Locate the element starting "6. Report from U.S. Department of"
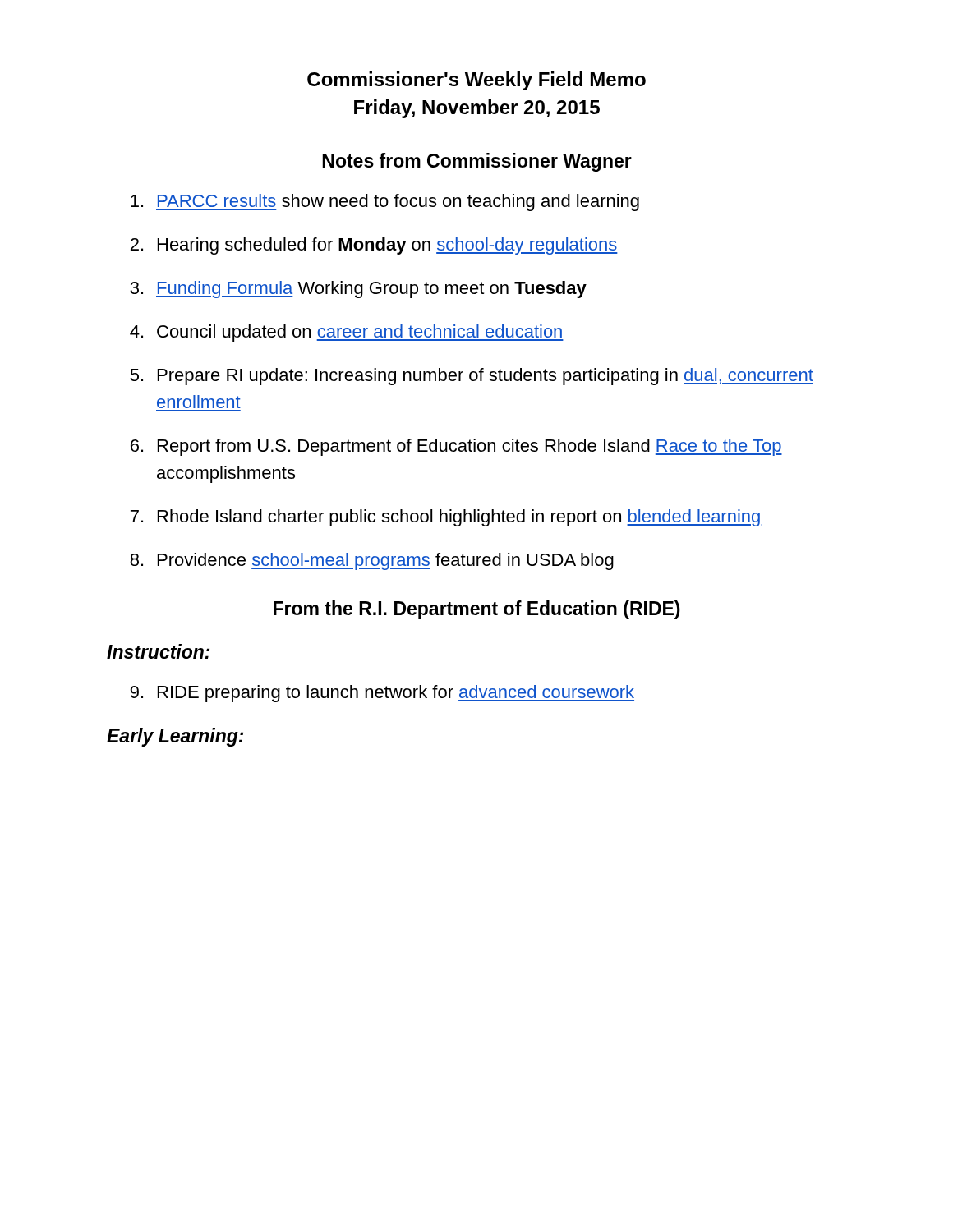 coord(476,459)
